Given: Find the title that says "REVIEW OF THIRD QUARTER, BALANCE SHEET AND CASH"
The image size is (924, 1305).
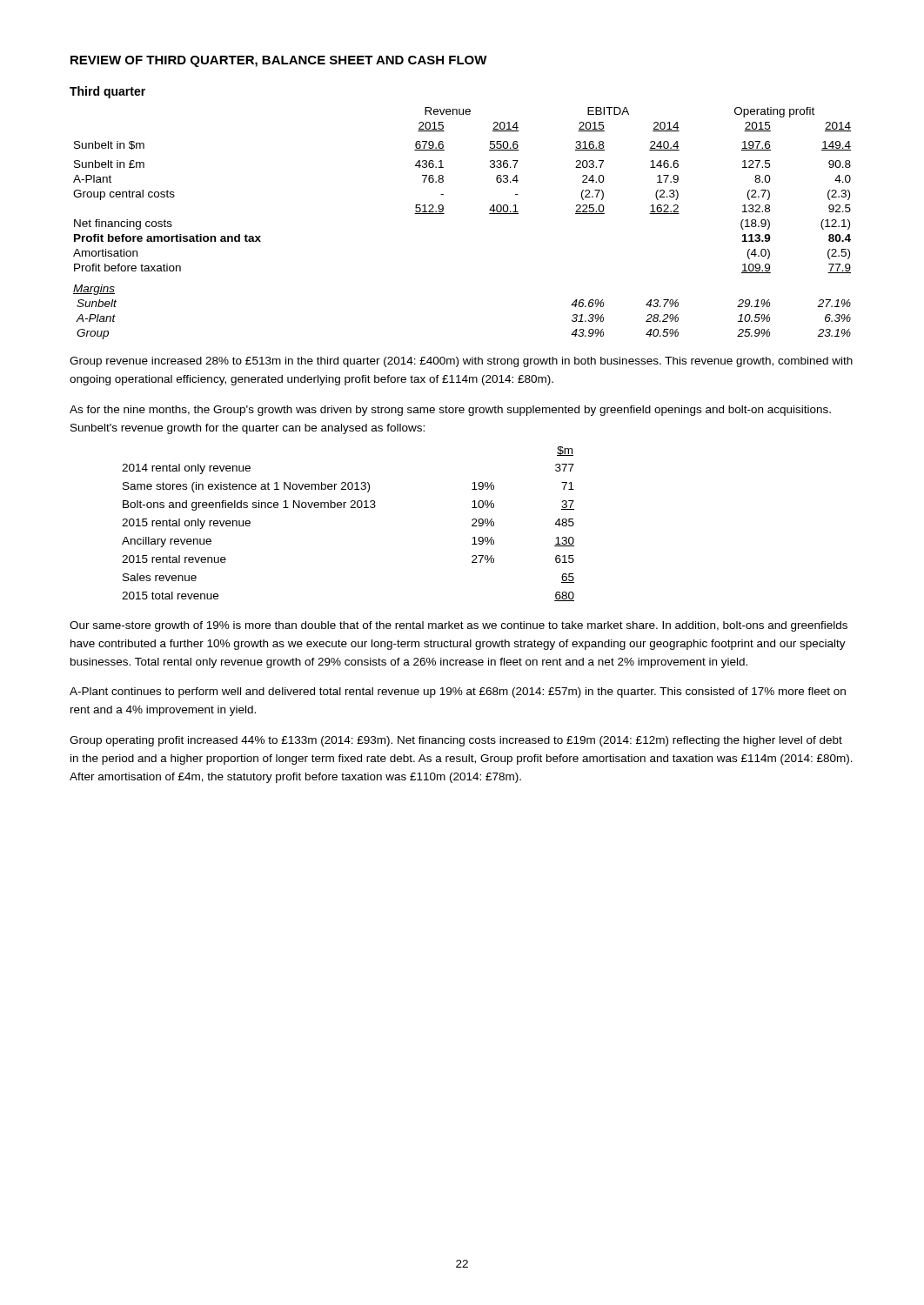Looking at the screenshot, I should pos(278,60).
